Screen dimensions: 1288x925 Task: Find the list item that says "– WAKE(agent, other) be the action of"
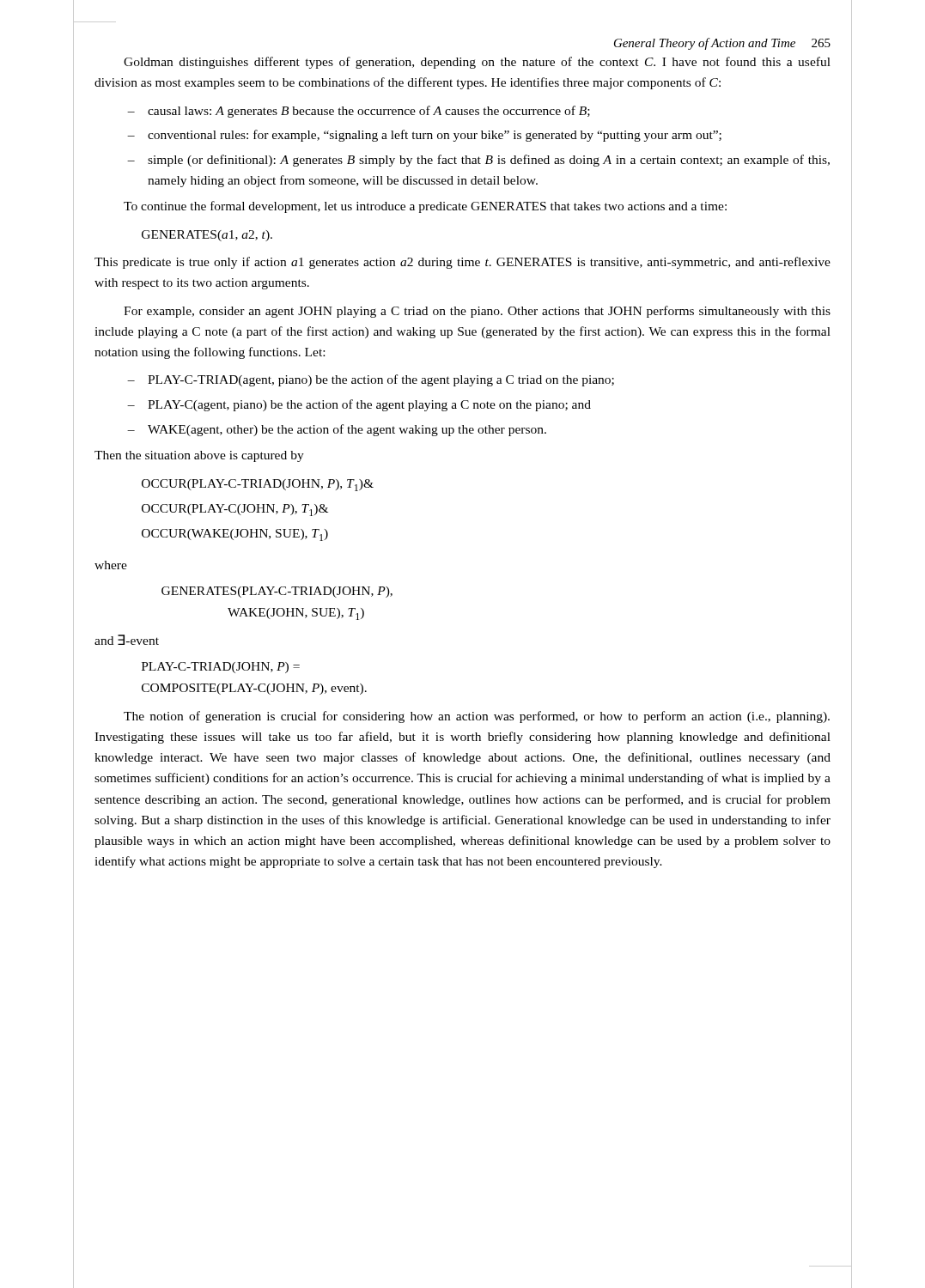[337, 429]
